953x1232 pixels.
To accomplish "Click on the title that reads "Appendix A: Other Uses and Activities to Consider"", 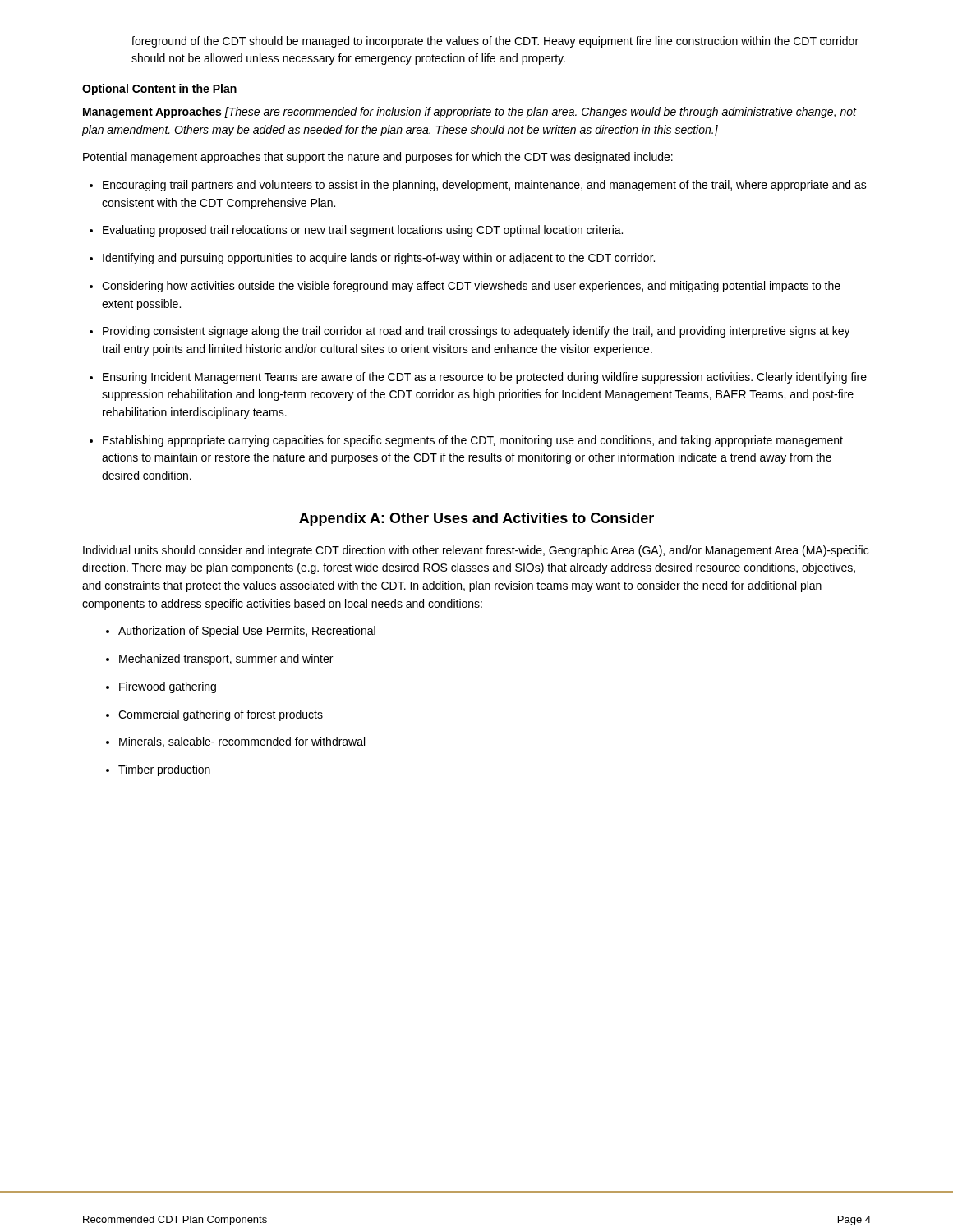I will (x=476, y=518).
